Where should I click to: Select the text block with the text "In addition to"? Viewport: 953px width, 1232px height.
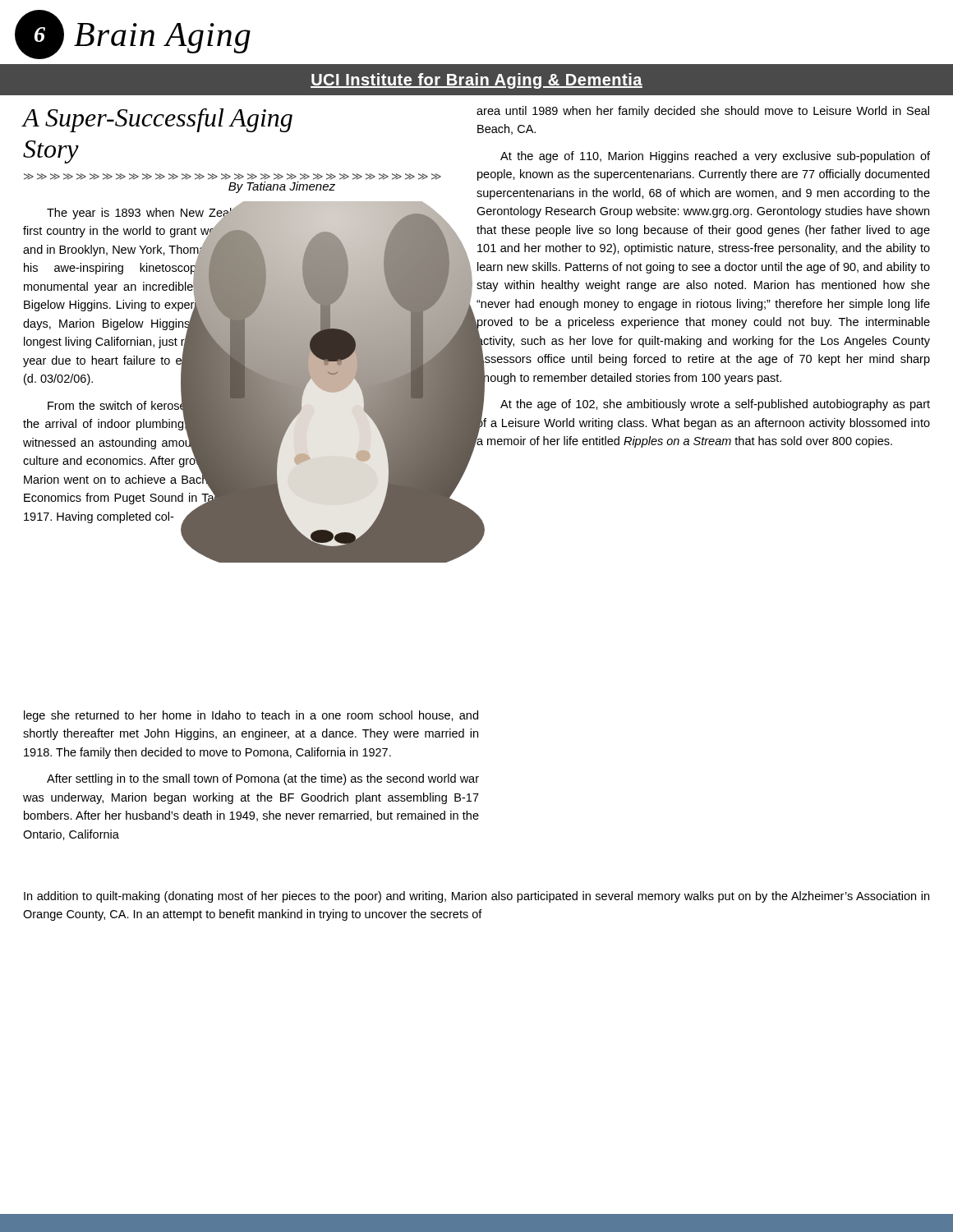(476, 906)
